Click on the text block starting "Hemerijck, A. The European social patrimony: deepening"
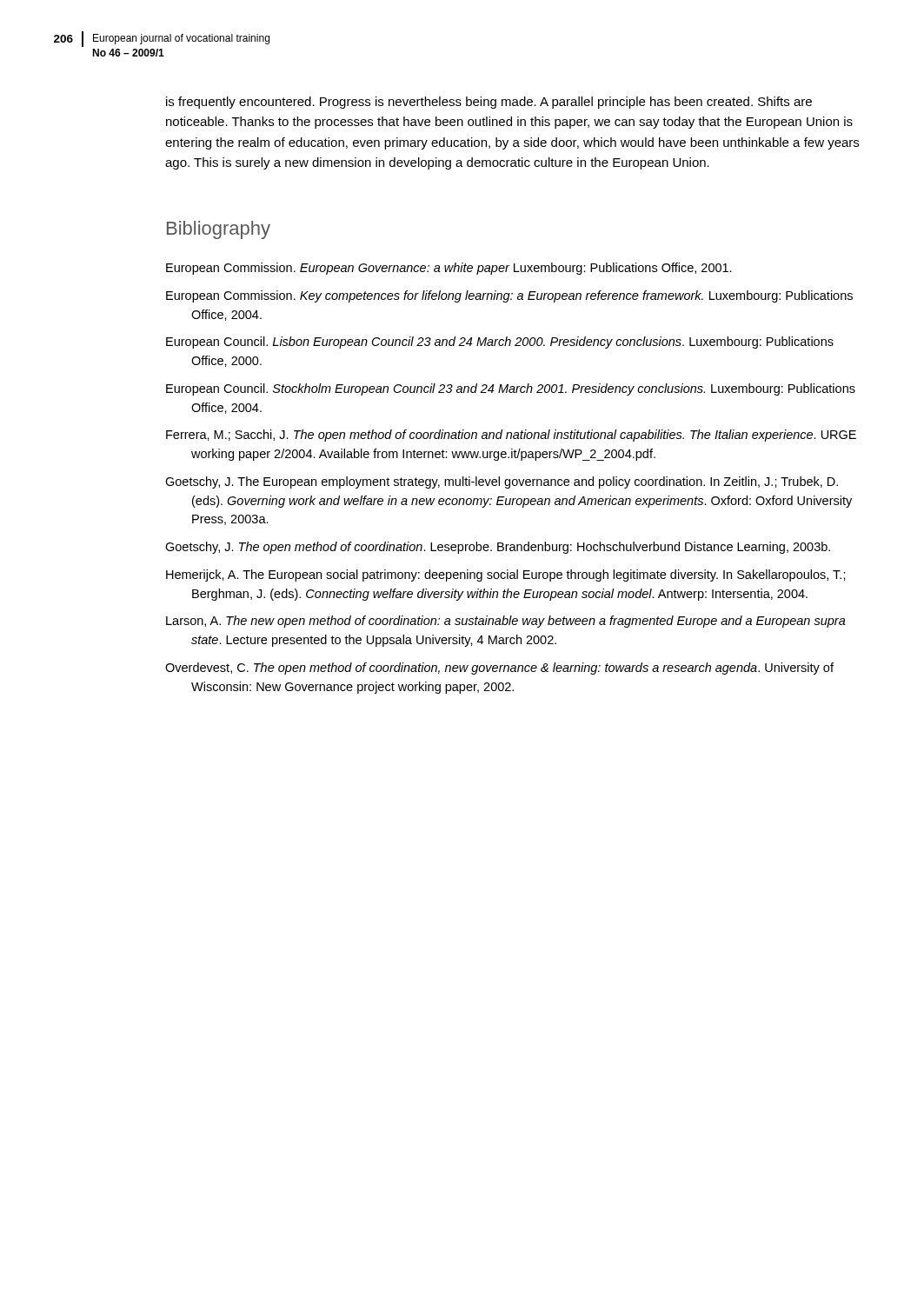 (506, 584)
